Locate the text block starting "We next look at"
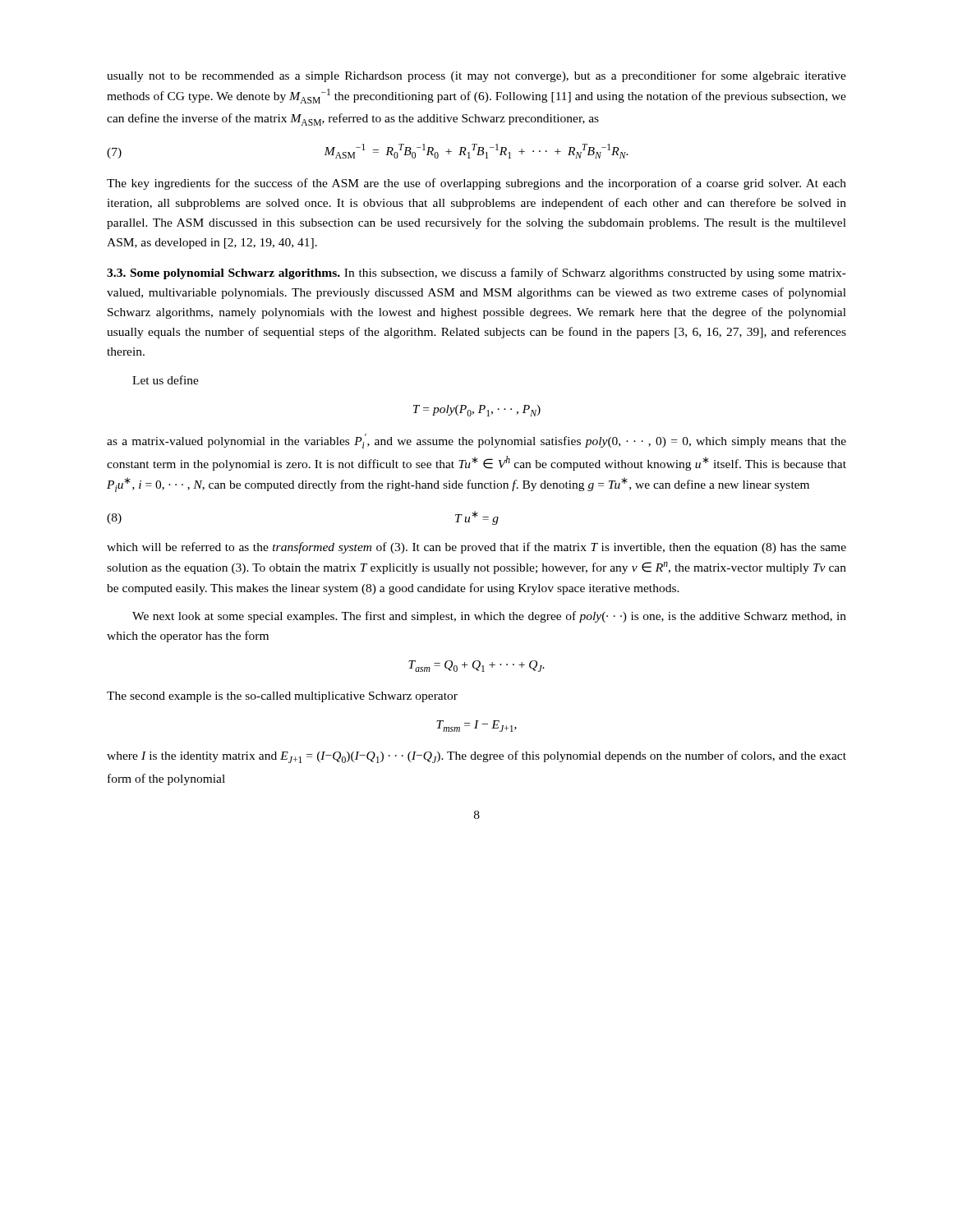Screen dimensions: 1232x953 pos(476,626)
